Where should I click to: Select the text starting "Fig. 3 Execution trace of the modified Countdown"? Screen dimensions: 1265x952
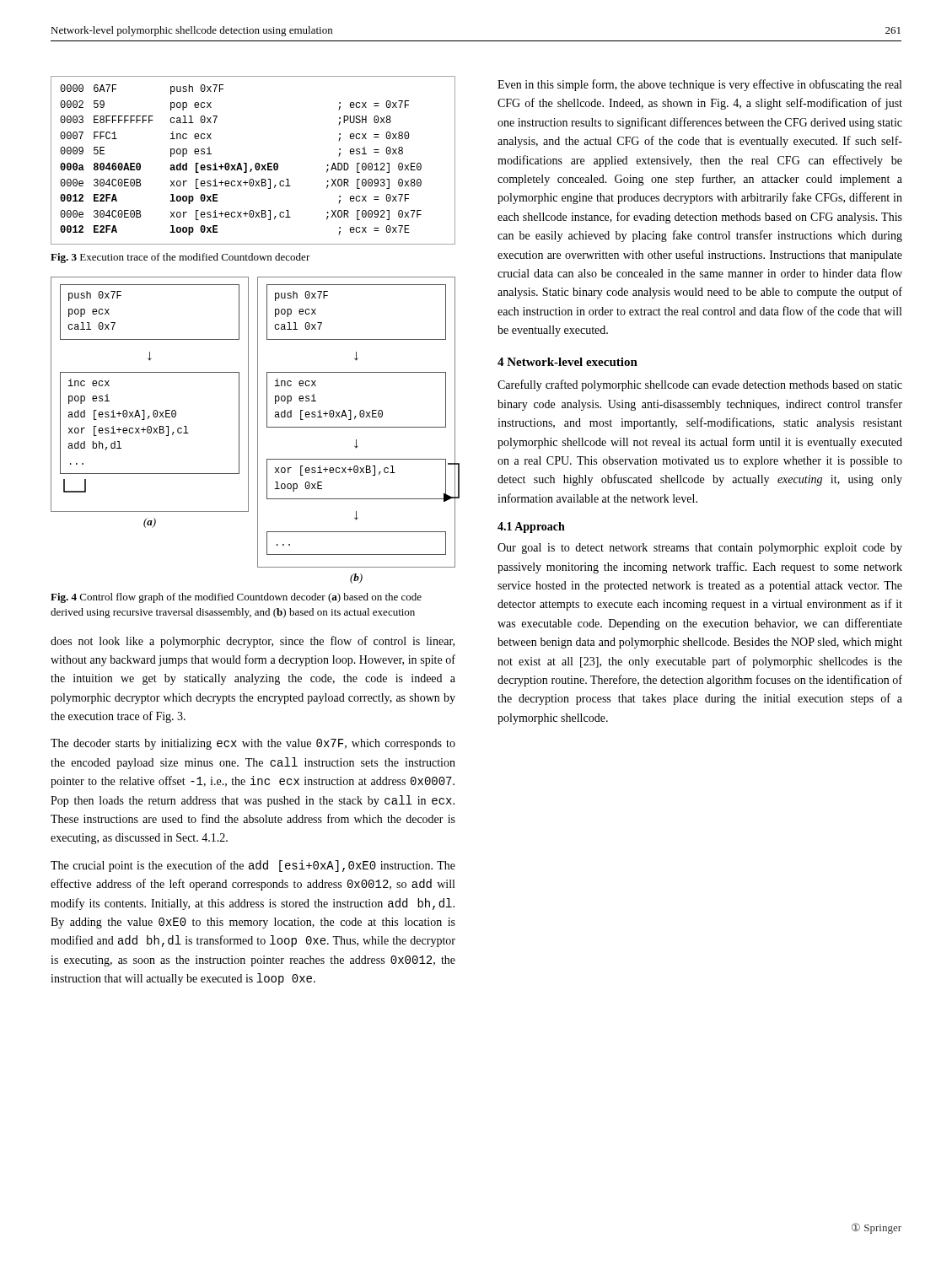(x=180, y=257)
